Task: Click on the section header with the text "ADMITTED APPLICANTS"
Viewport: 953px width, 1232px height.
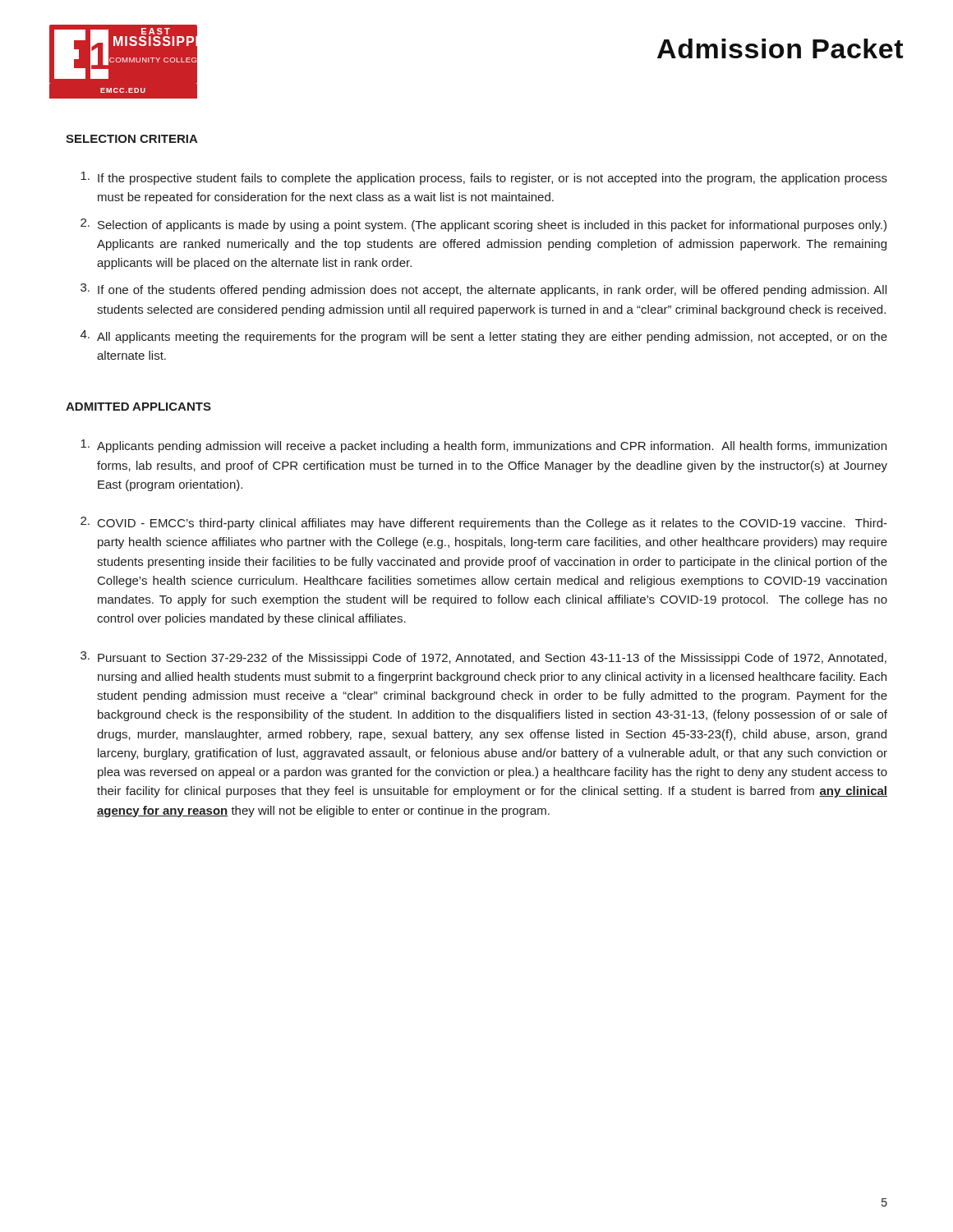Action: click(138, 406)
